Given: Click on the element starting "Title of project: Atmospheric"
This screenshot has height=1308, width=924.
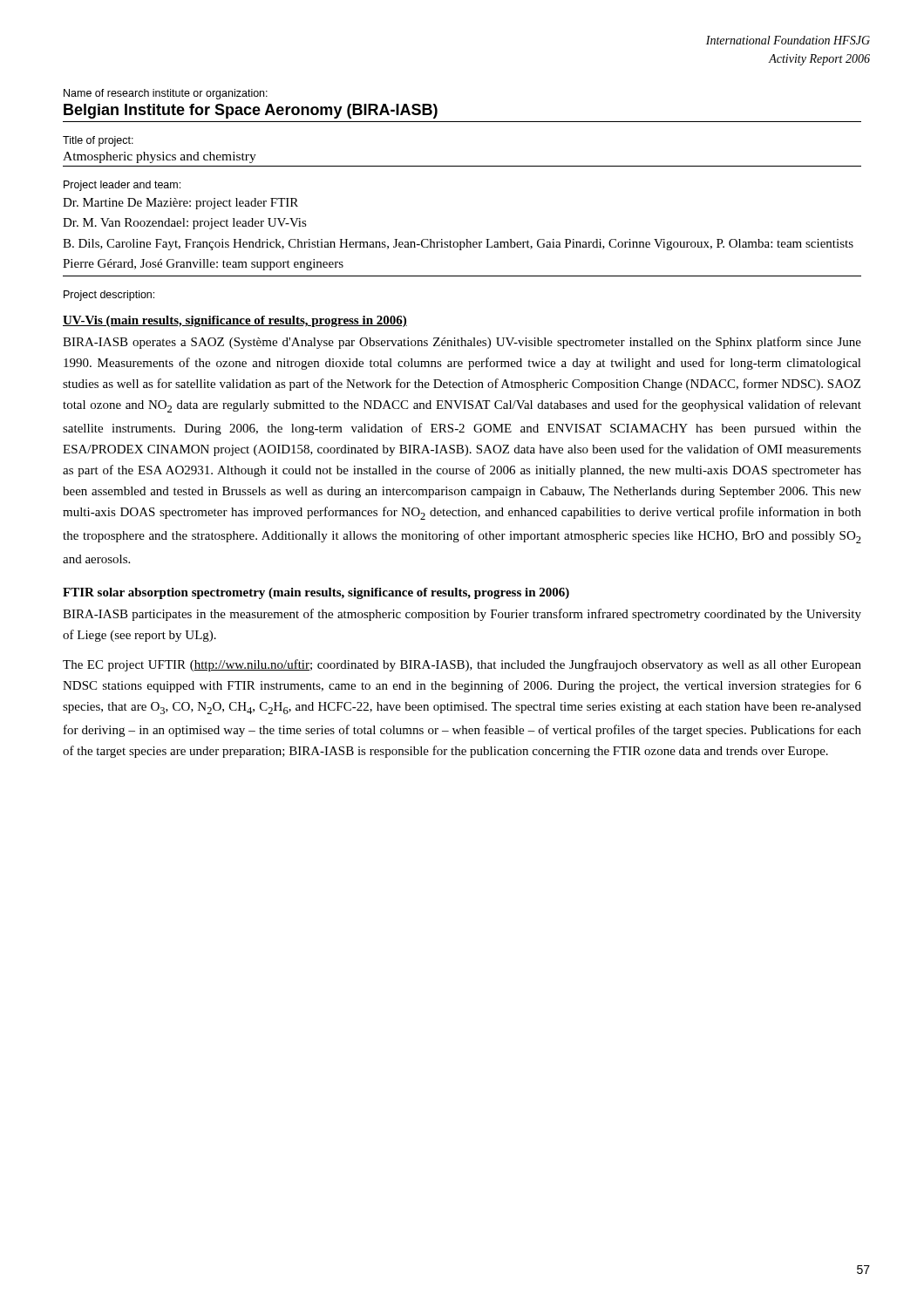Looking at the screenshot, I should click(x=98, y=141).
